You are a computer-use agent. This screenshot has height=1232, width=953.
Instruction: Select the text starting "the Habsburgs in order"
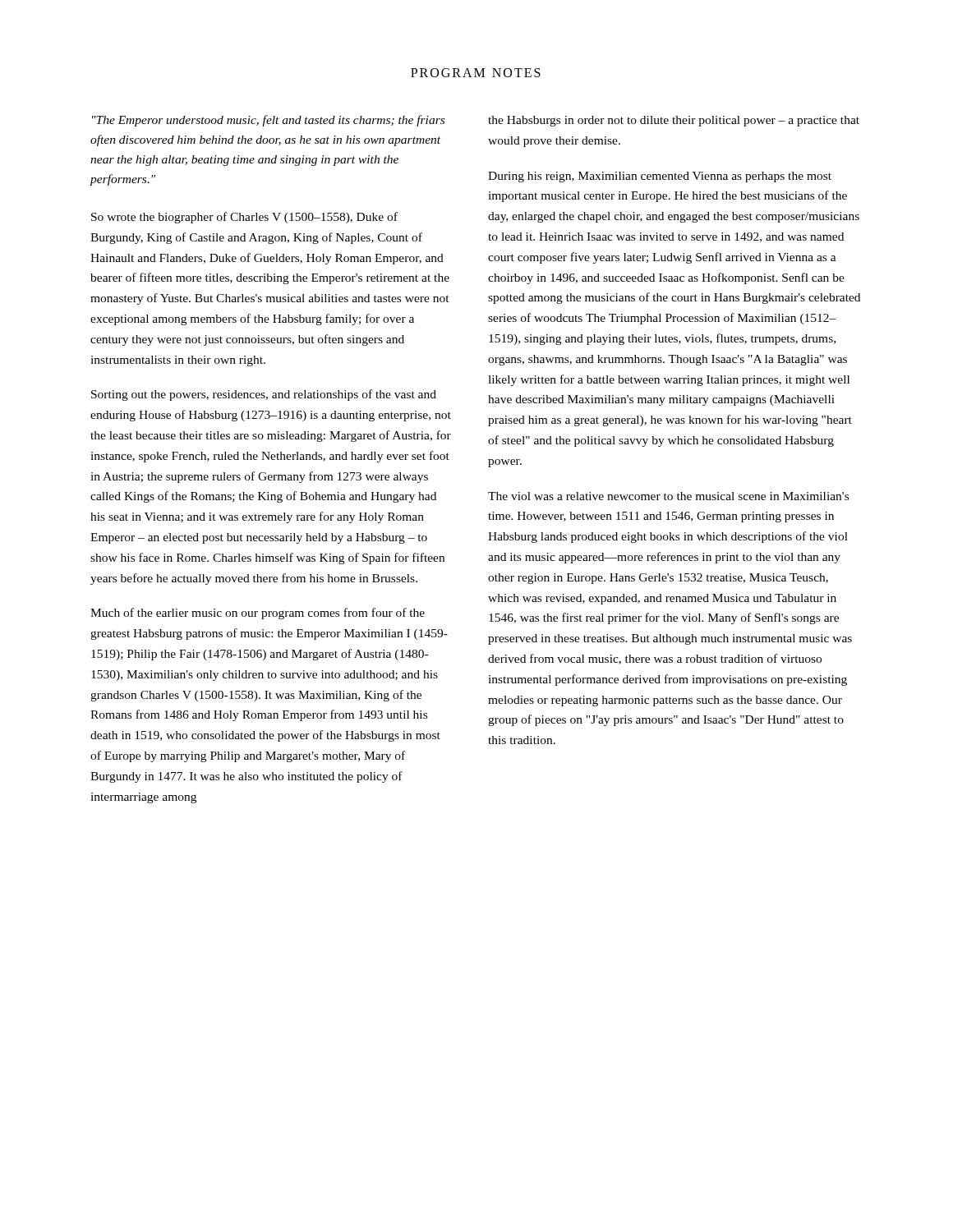[674, 130]
